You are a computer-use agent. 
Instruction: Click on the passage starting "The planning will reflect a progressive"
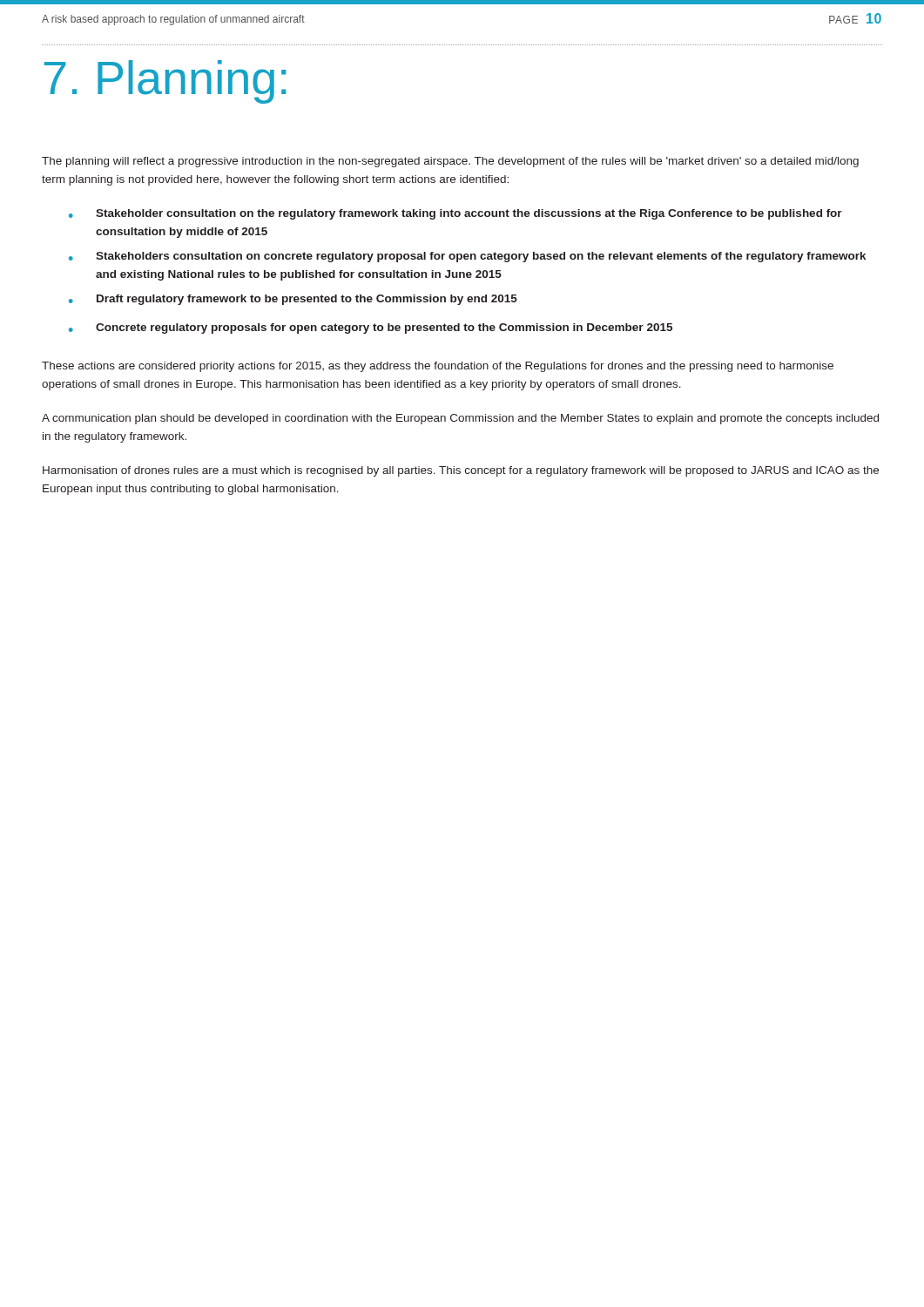[462, 171]
